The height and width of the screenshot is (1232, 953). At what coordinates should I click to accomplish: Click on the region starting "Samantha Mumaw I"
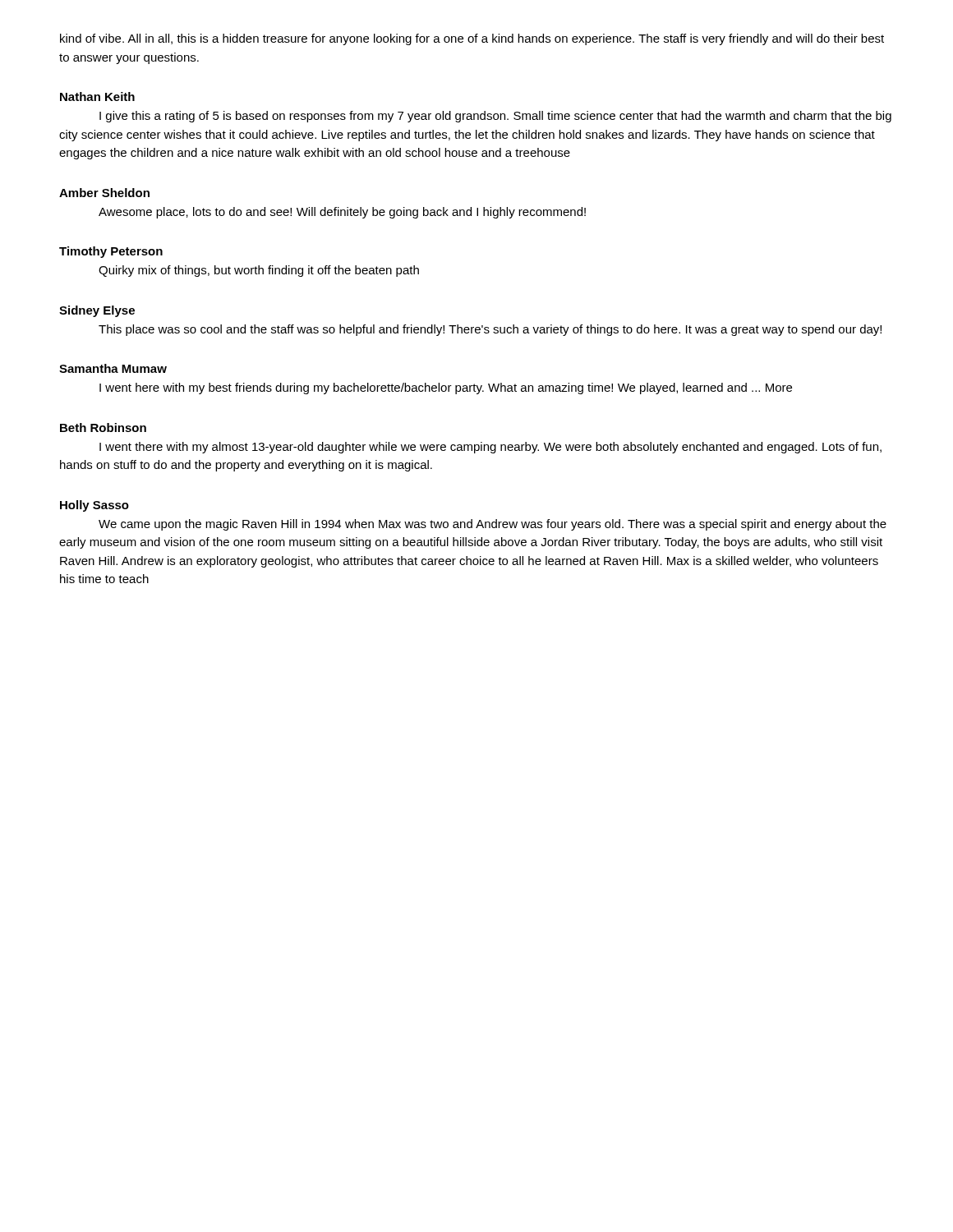coord(476,379)
